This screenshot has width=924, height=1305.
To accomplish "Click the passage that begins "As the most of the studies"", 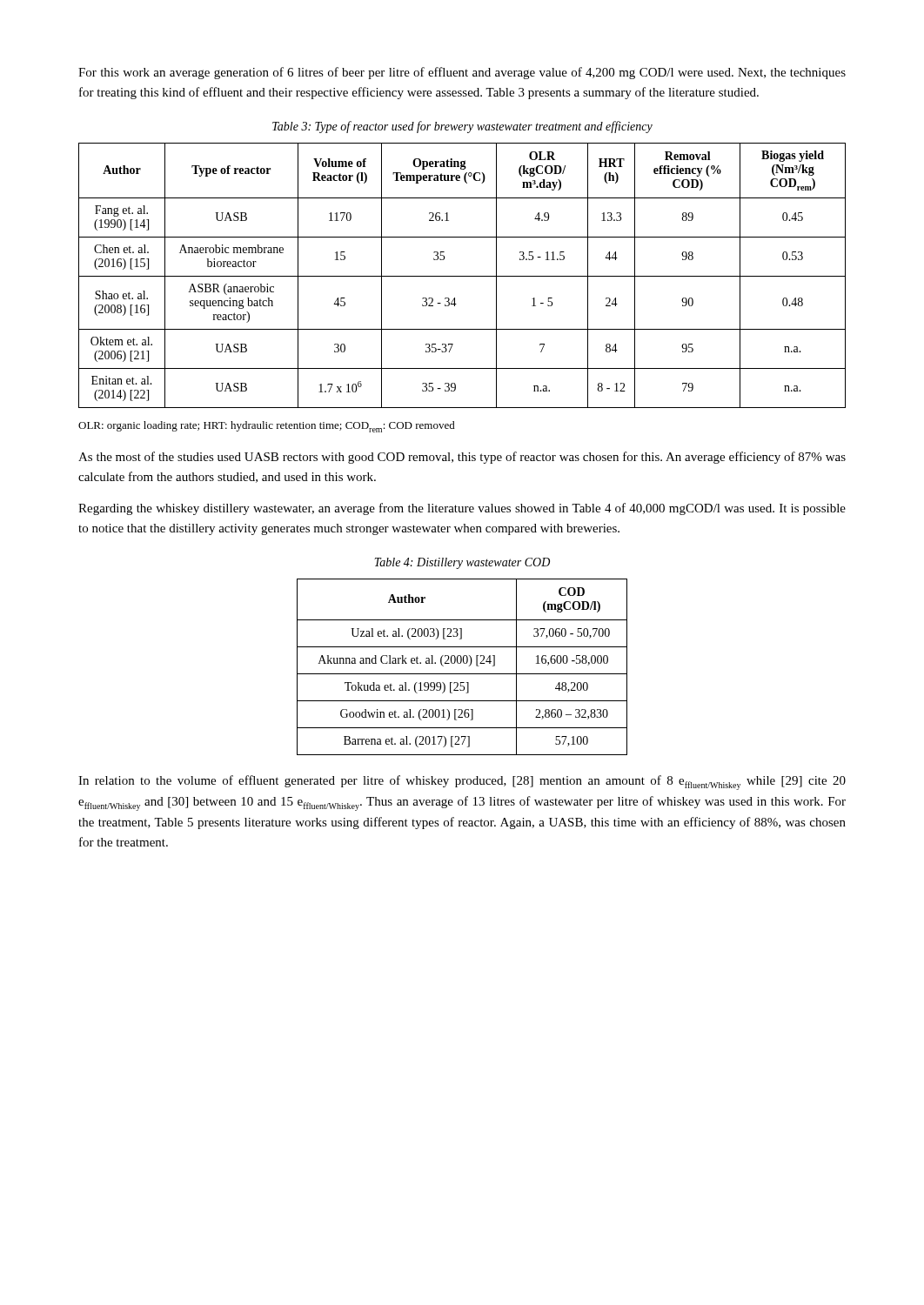I will coord(462,467).
